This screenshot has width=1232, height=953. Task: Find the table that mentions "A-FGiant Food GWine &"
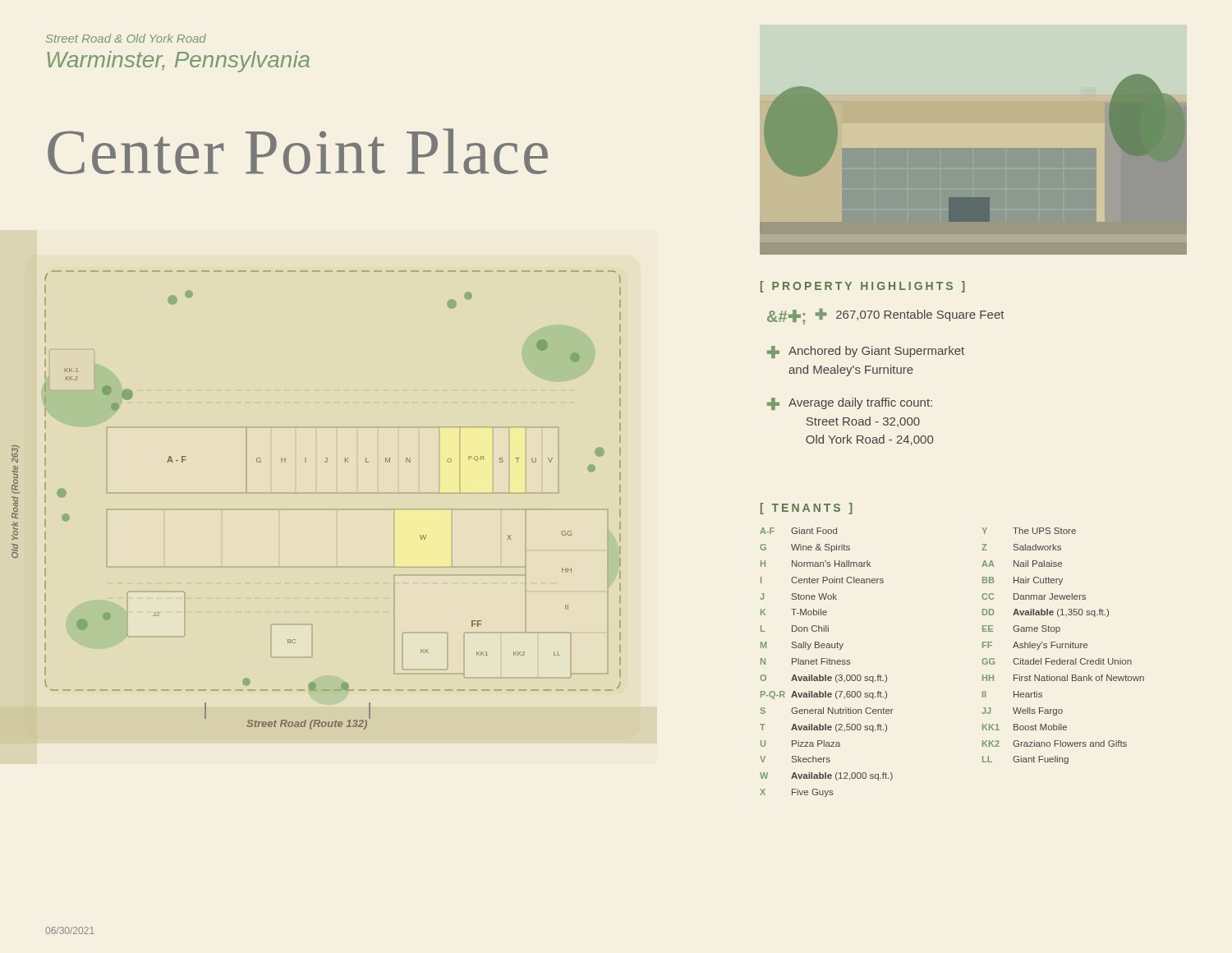pyautogui.click(x=973, y=663)
